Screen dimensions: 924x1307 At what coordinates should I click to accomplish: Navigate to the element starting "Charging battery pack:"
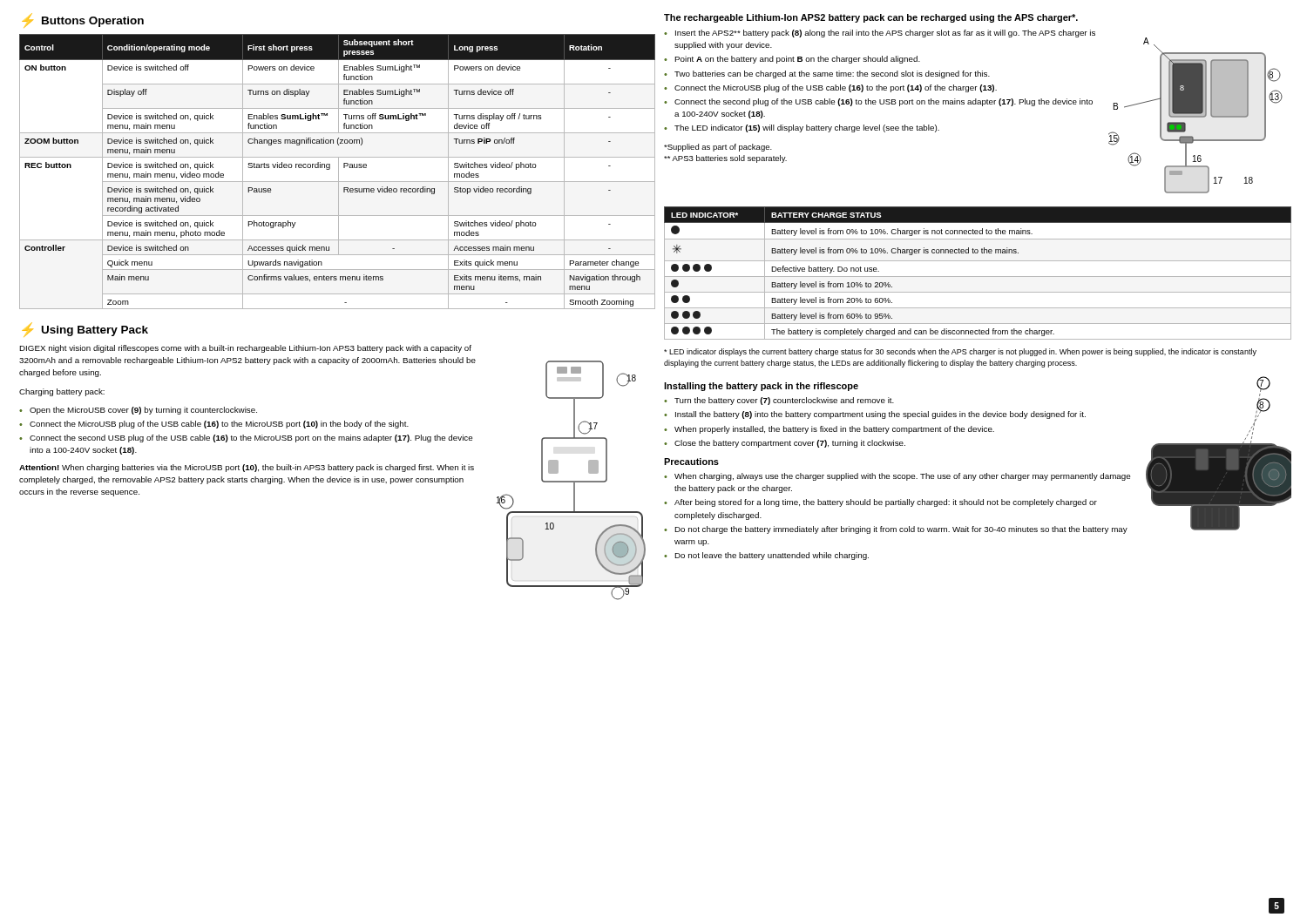62,391
